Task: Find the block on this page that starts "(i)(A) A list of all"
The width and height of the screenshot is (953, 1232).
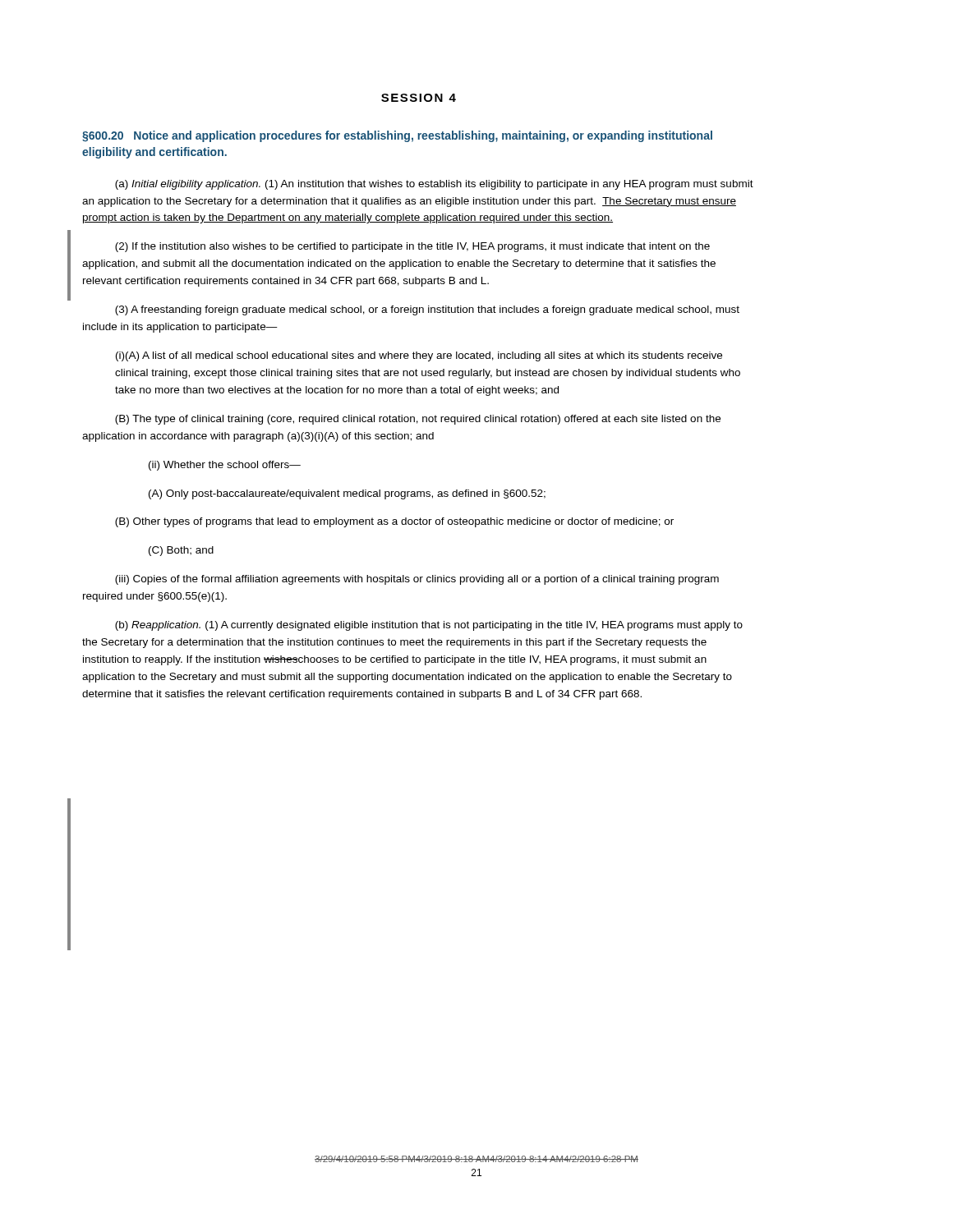Action: (428, 372)
